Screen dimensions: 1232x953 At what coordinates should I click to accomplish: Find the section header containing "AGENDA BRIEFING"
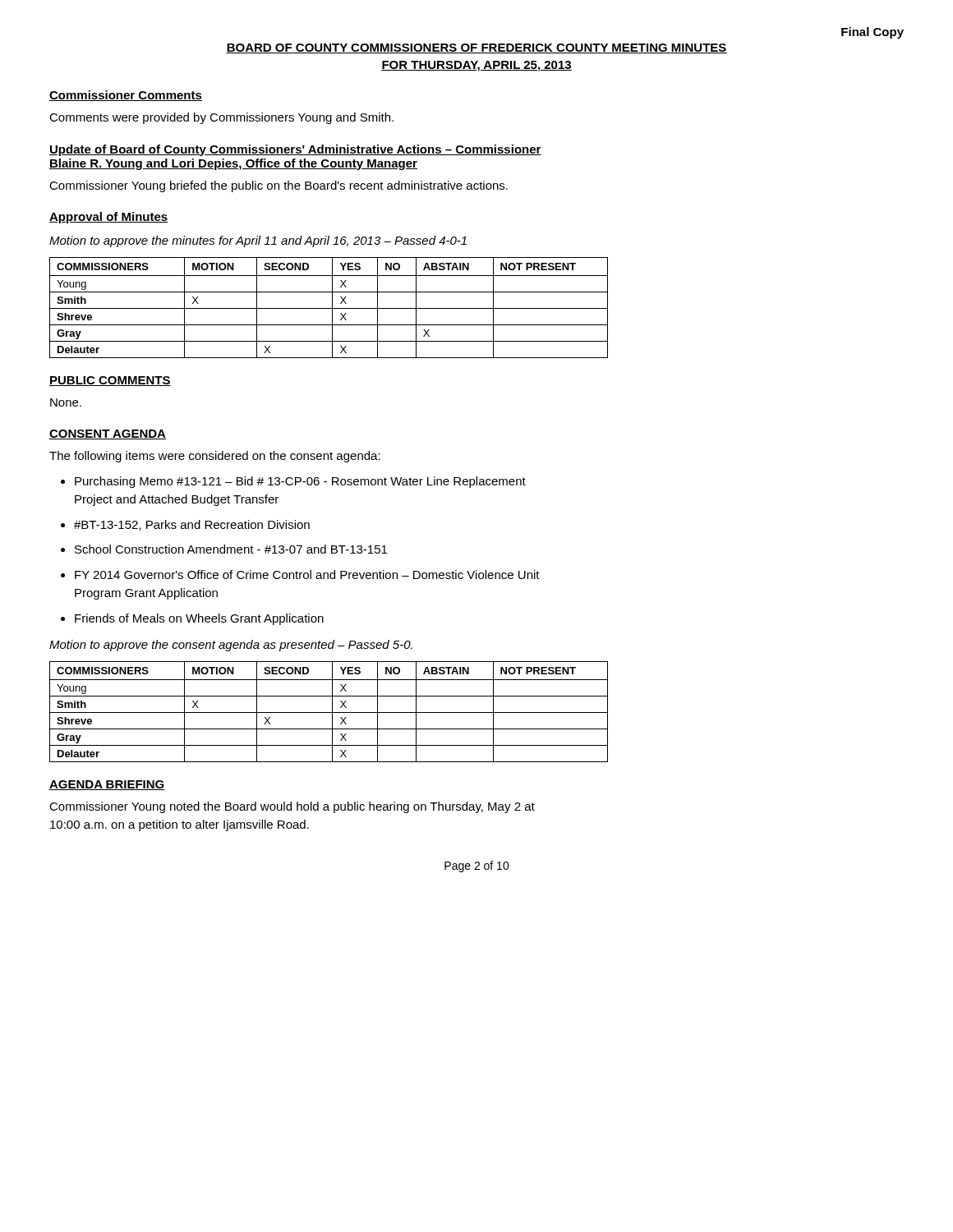[107, 784]
